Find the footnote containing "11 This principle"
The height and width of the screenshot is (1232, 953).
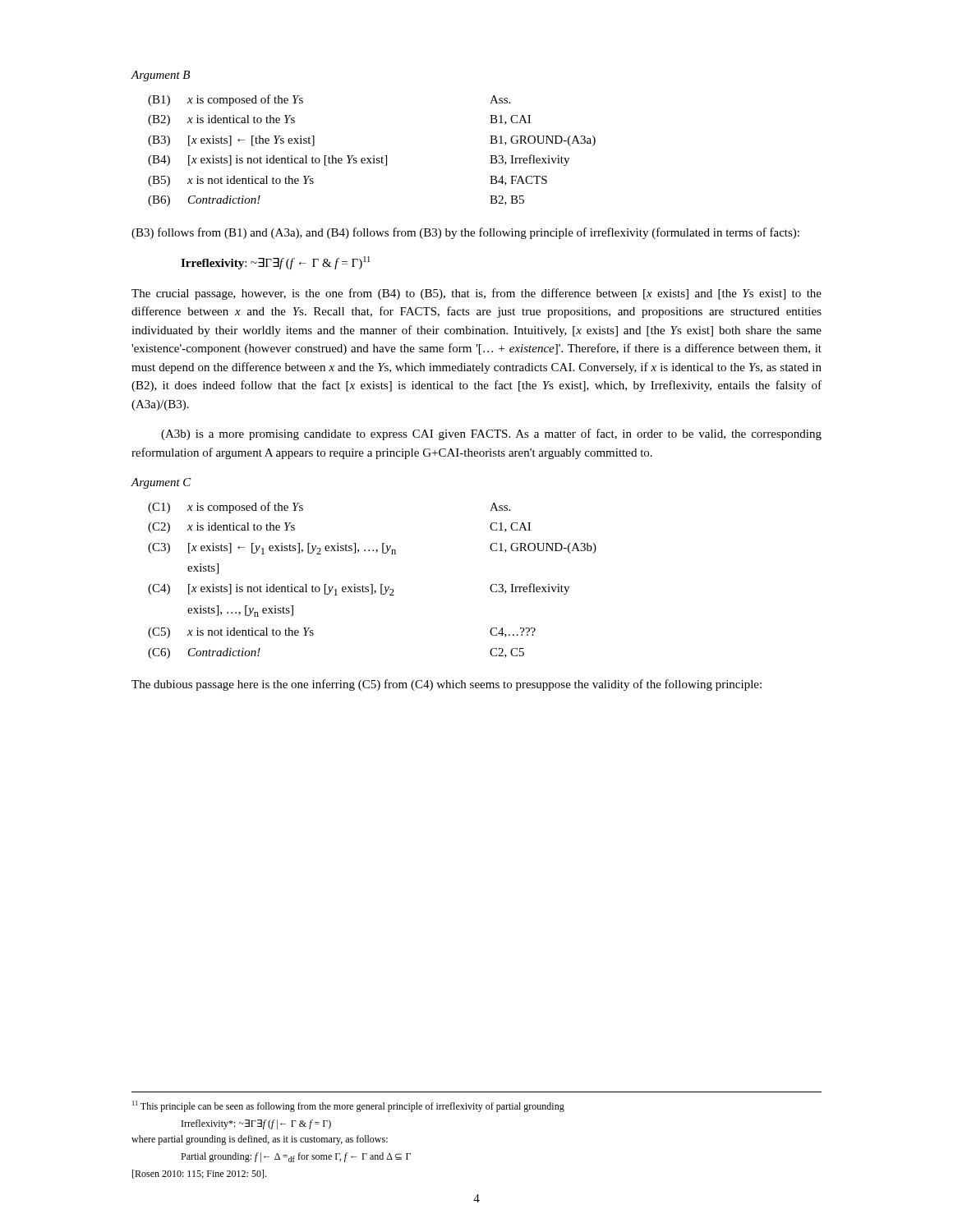point(348,1106)
